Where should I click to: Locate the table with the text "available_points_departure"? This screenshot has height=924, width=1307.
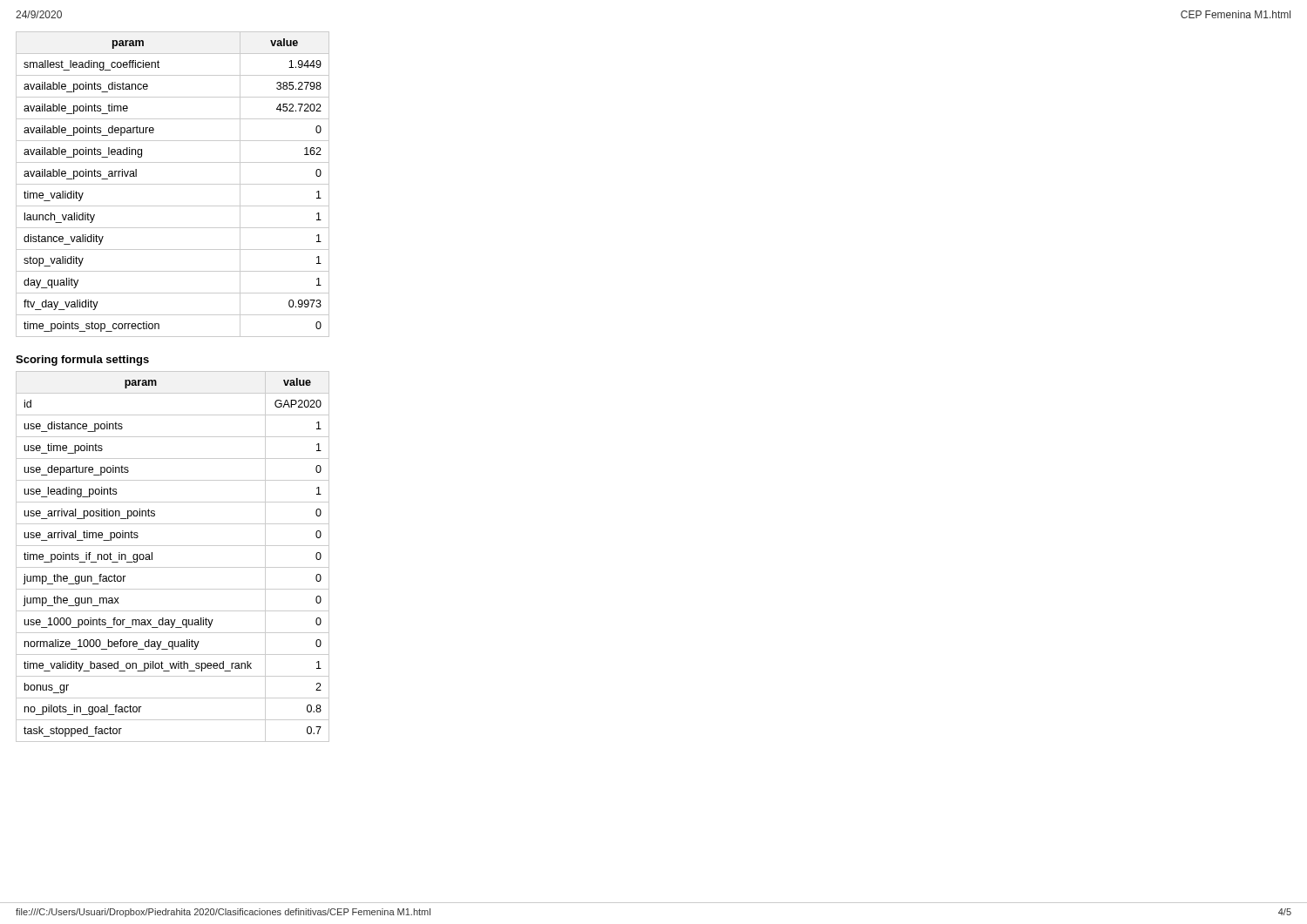[x=181, y=184]
